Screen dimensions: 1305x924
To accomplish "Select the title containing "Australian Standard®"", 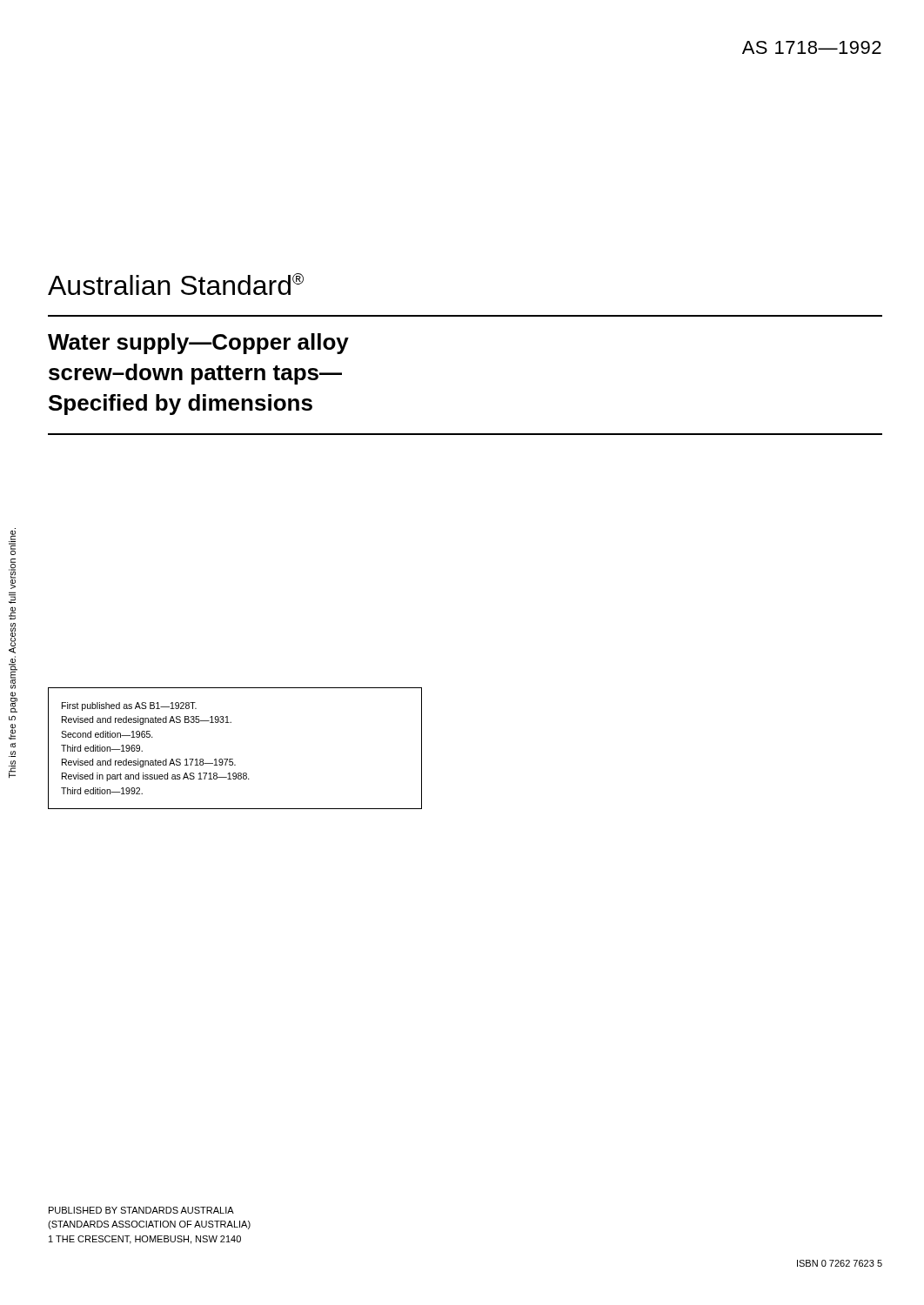I will [x=176, y=285].
